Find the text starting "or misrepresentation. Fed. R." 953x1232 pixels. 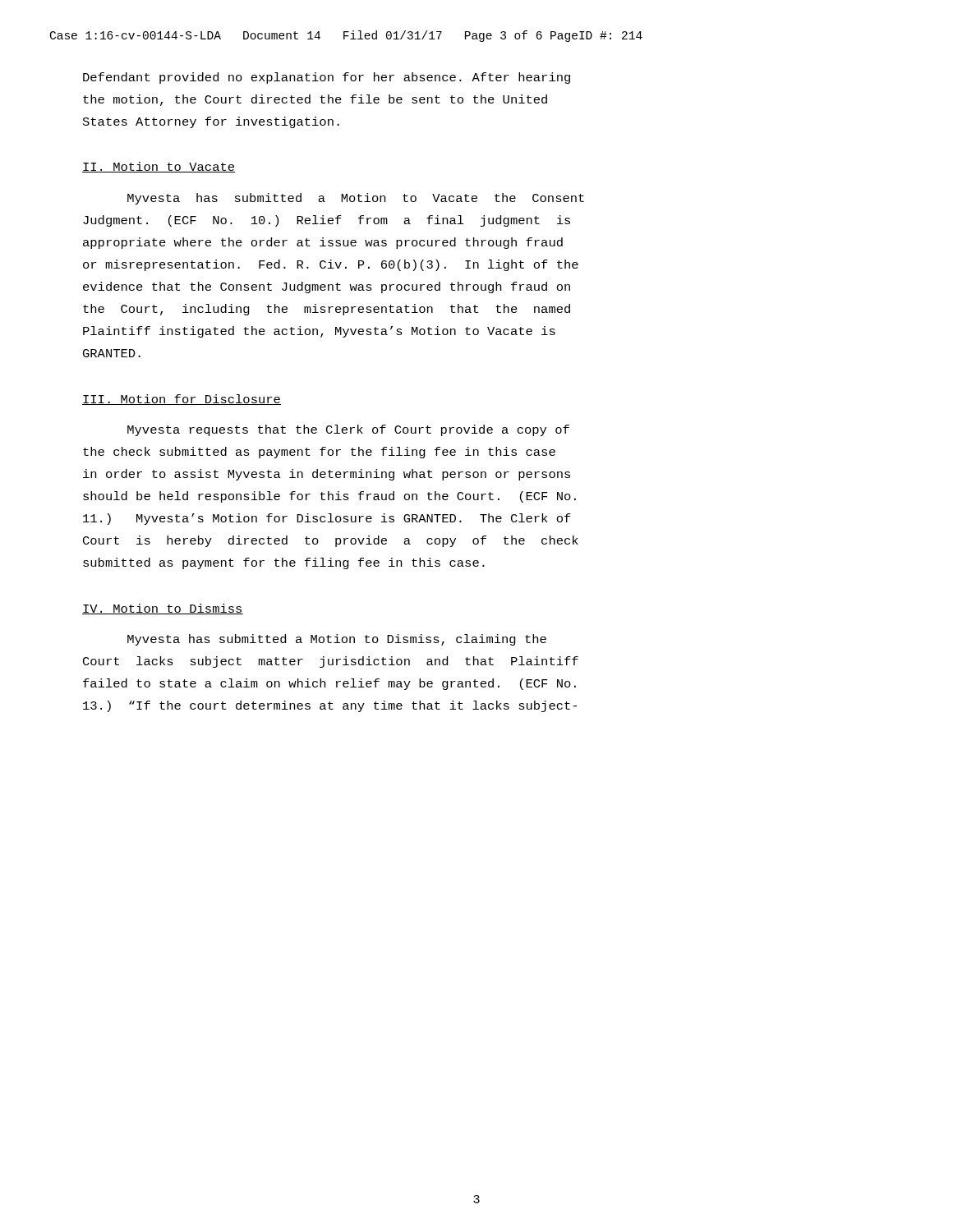(x=331, y=265)
